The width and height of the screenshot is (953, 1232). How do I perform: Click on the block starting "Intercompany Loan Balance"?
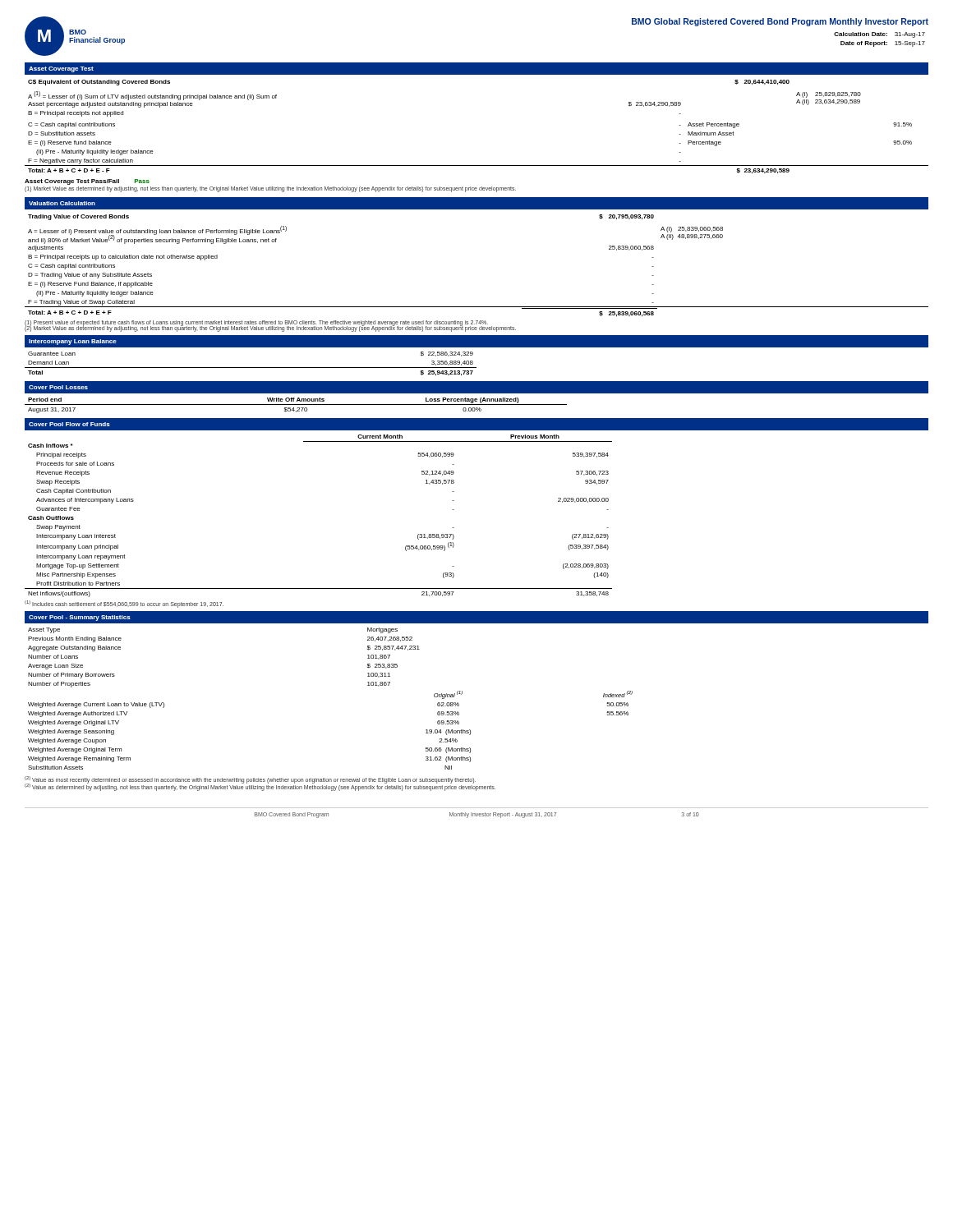(x=73, y=341)
